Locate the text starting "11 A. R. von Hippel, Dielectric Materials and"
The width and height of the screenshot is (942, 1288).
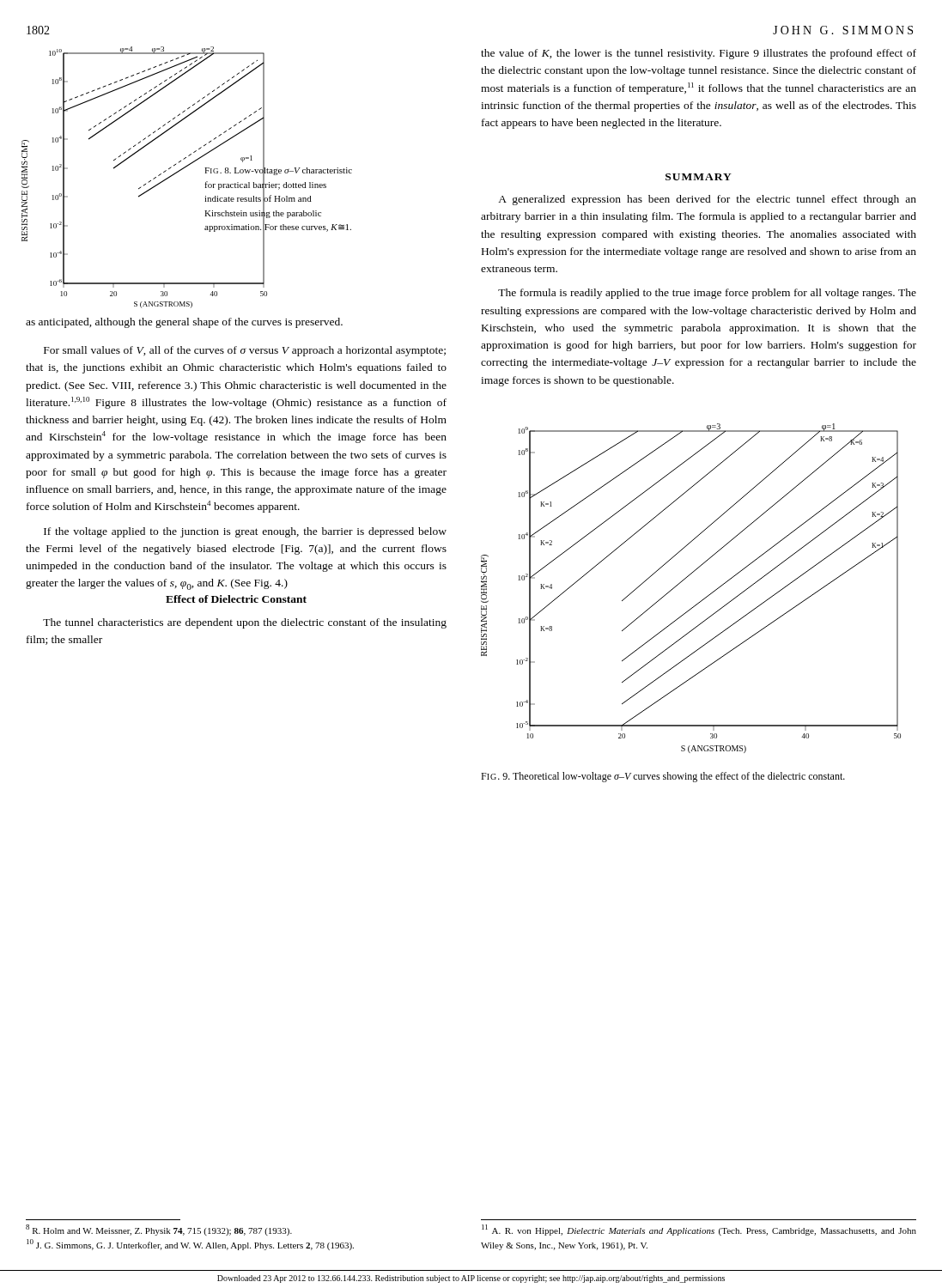click(699, 1238)
